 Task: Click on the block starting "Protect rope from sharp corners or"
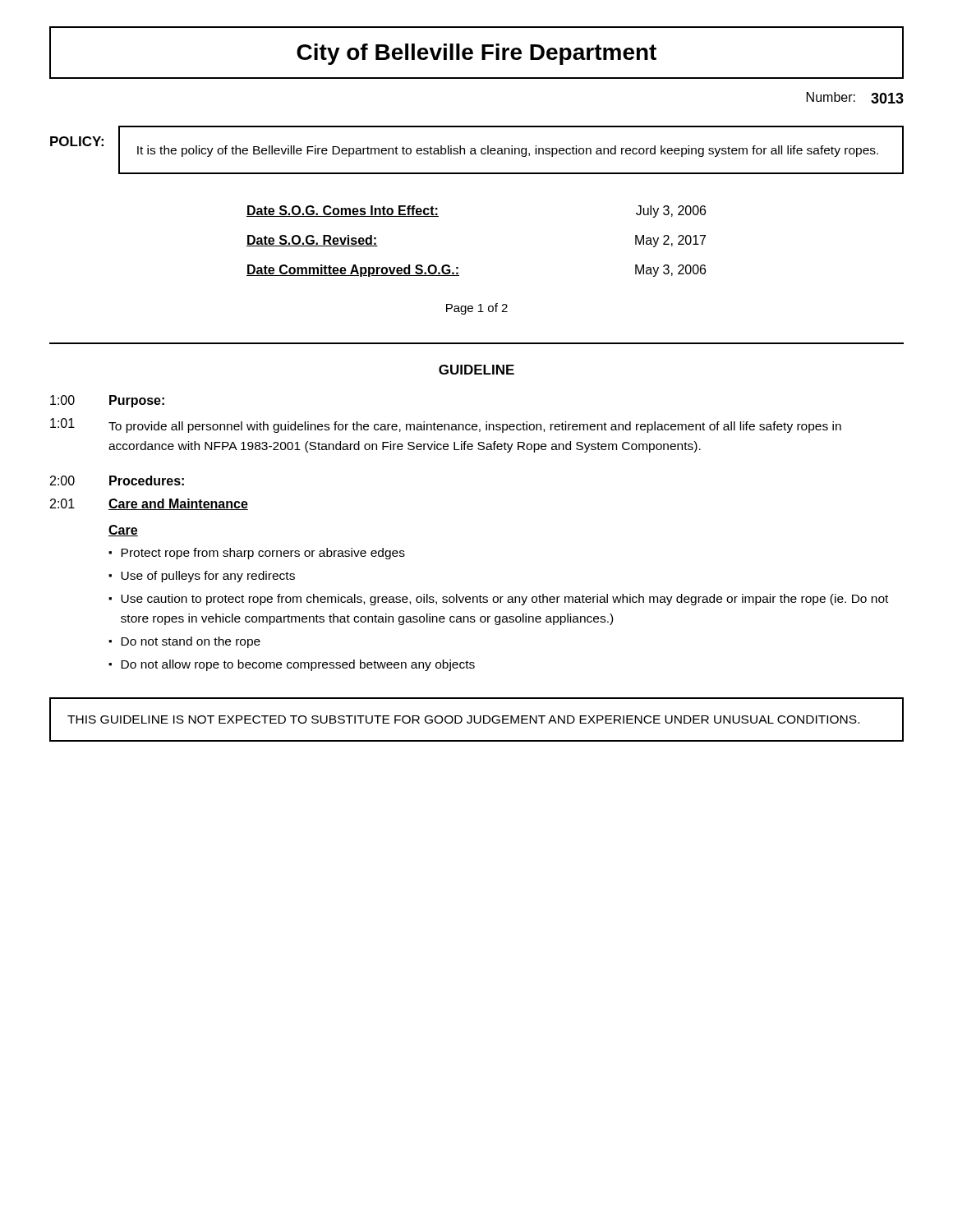263,553
